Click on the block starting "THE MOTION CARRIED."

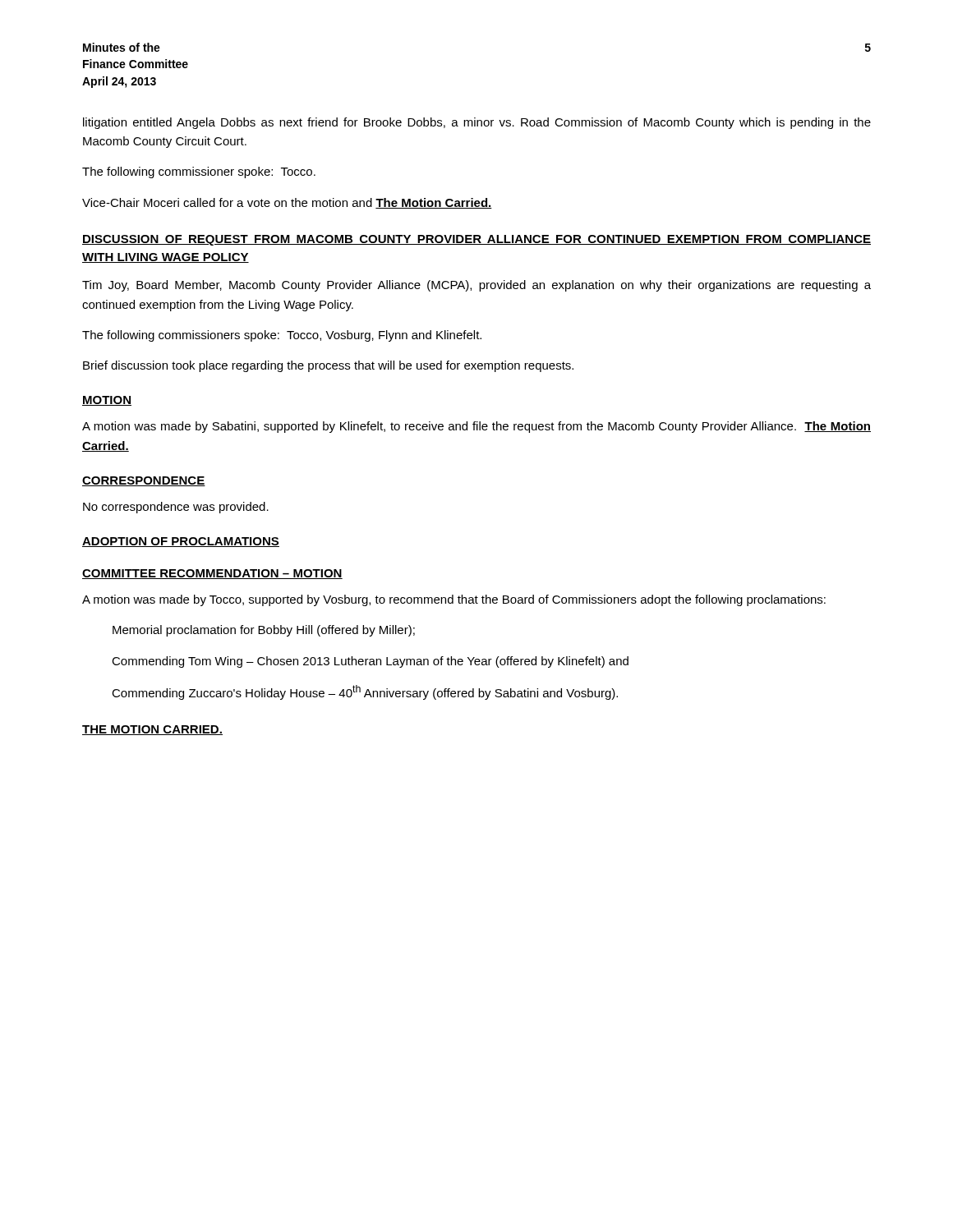(x=152, y=729)
